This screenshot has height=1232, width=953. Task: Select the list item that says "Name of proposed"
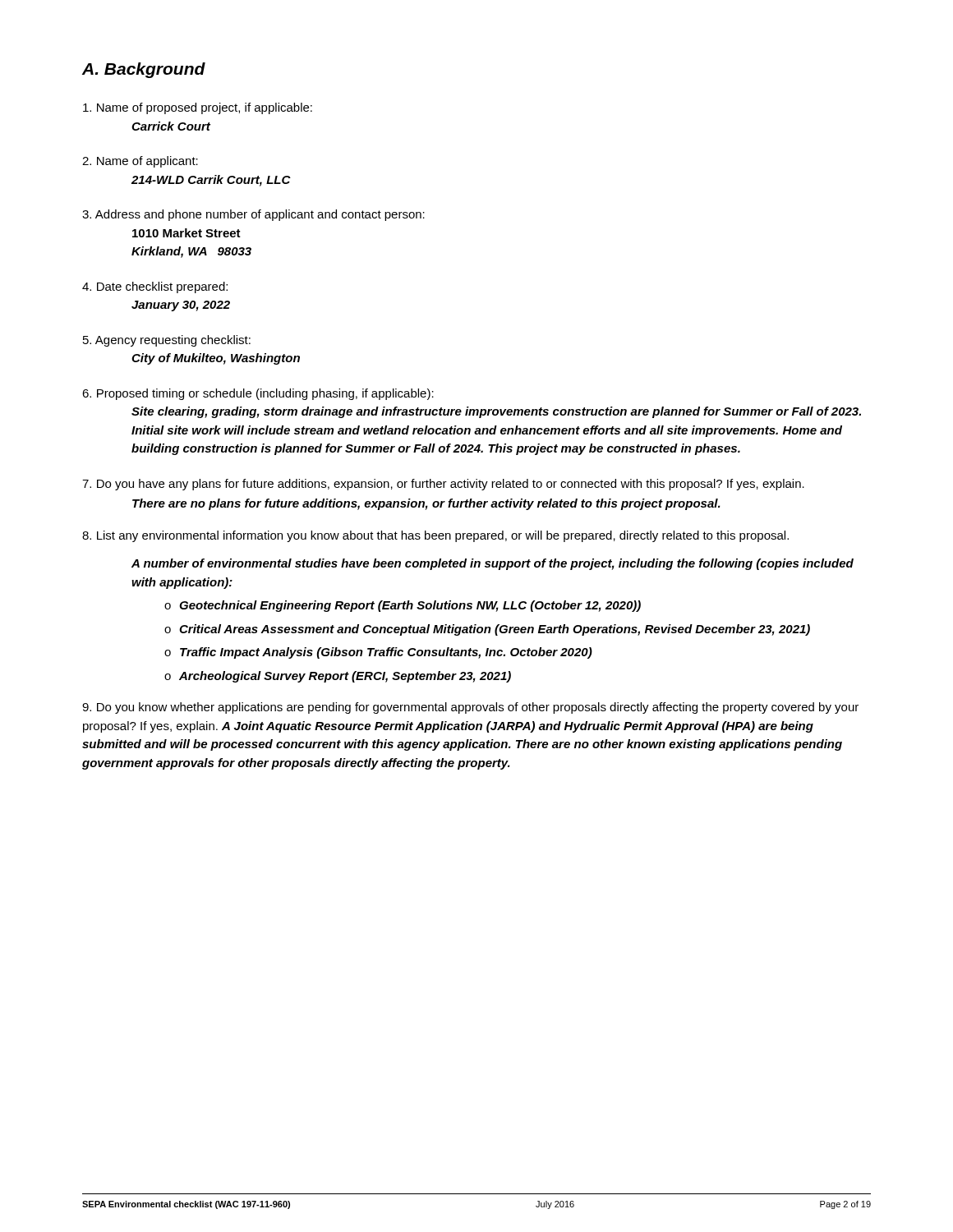[x=198, y=108]
